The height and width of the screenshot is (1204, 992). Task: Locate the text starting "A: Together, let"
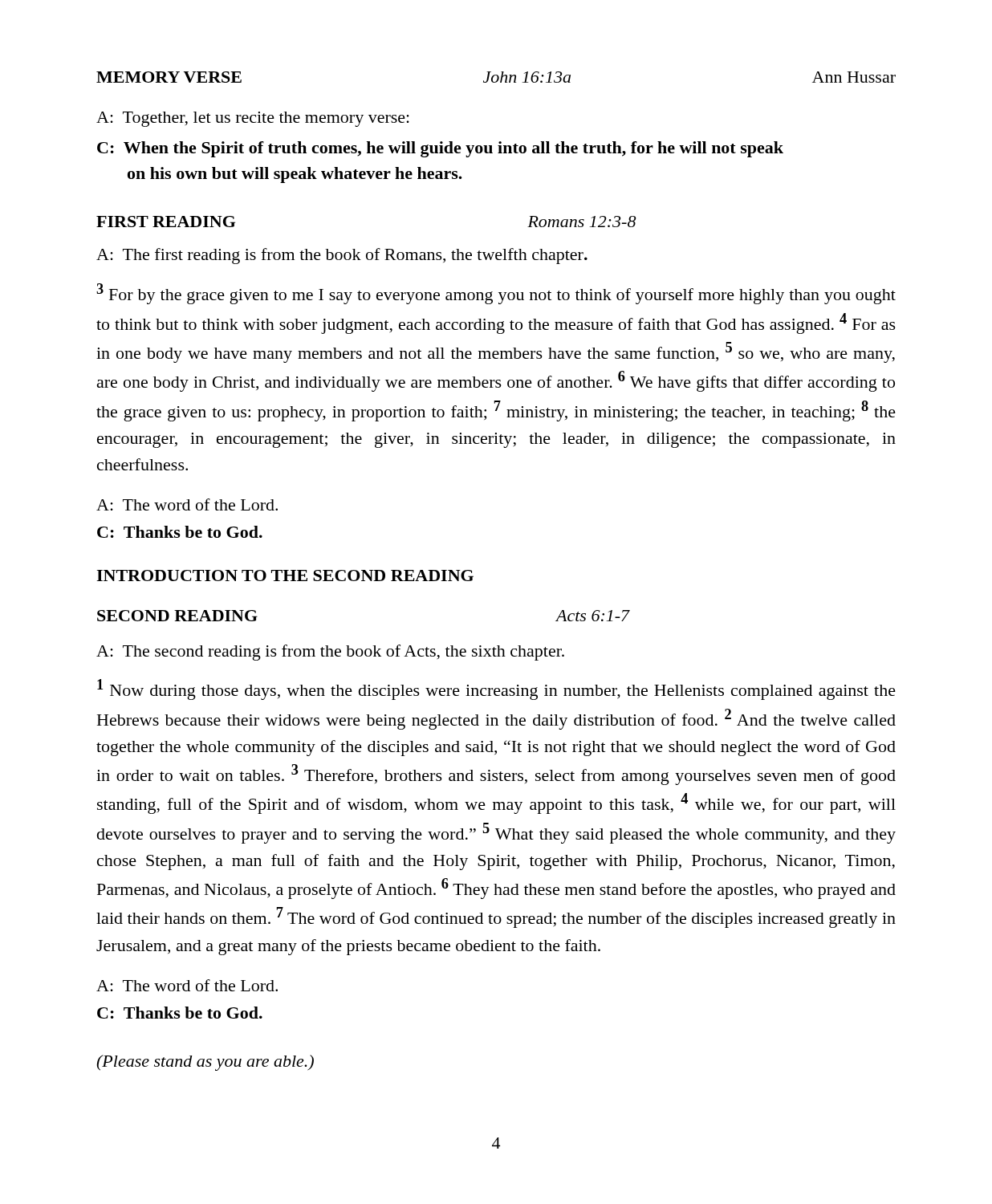click(x=253, y=117)
